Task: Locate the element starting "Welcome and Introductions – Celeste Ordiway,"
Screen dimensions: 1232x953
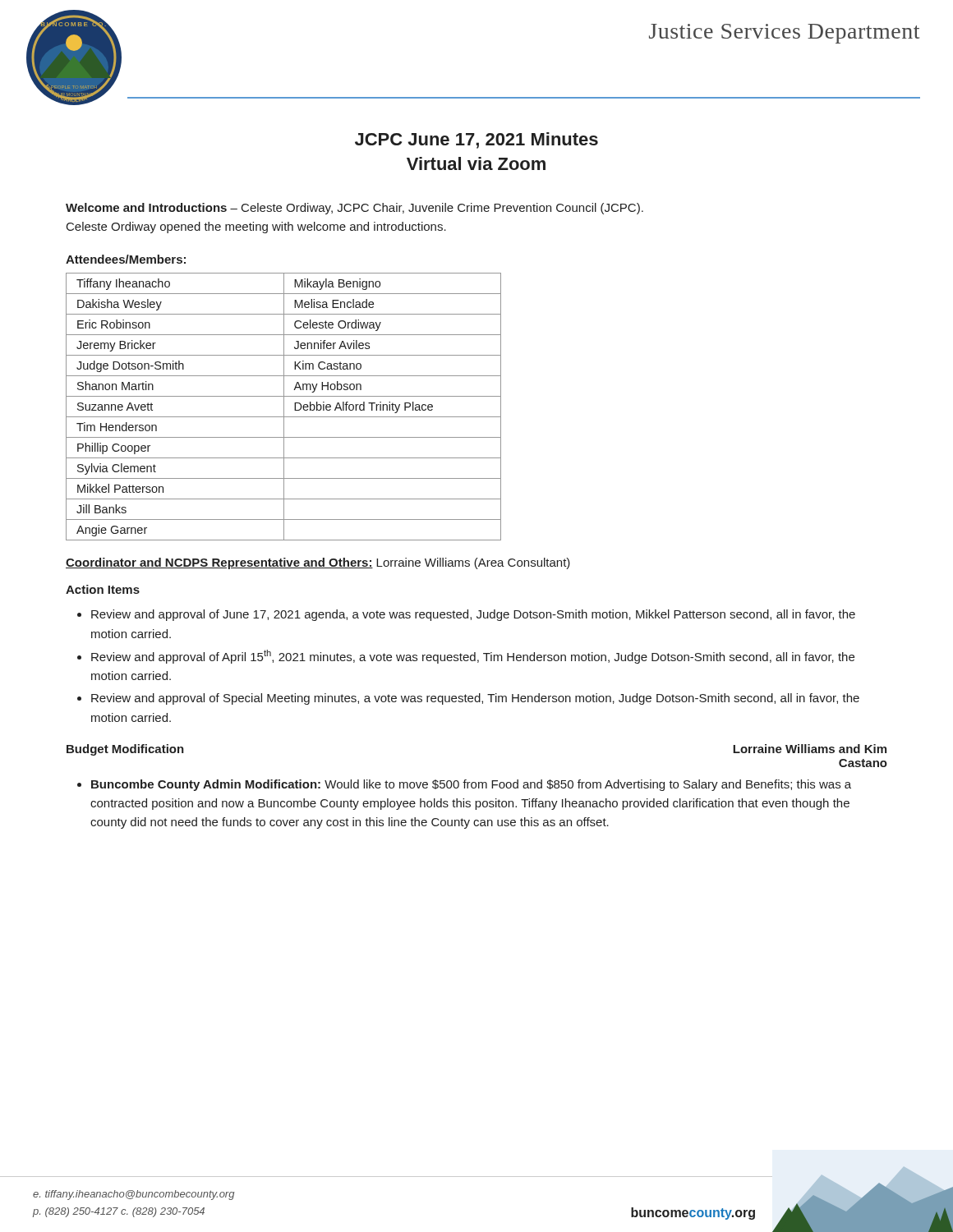Action: point(355,217)
